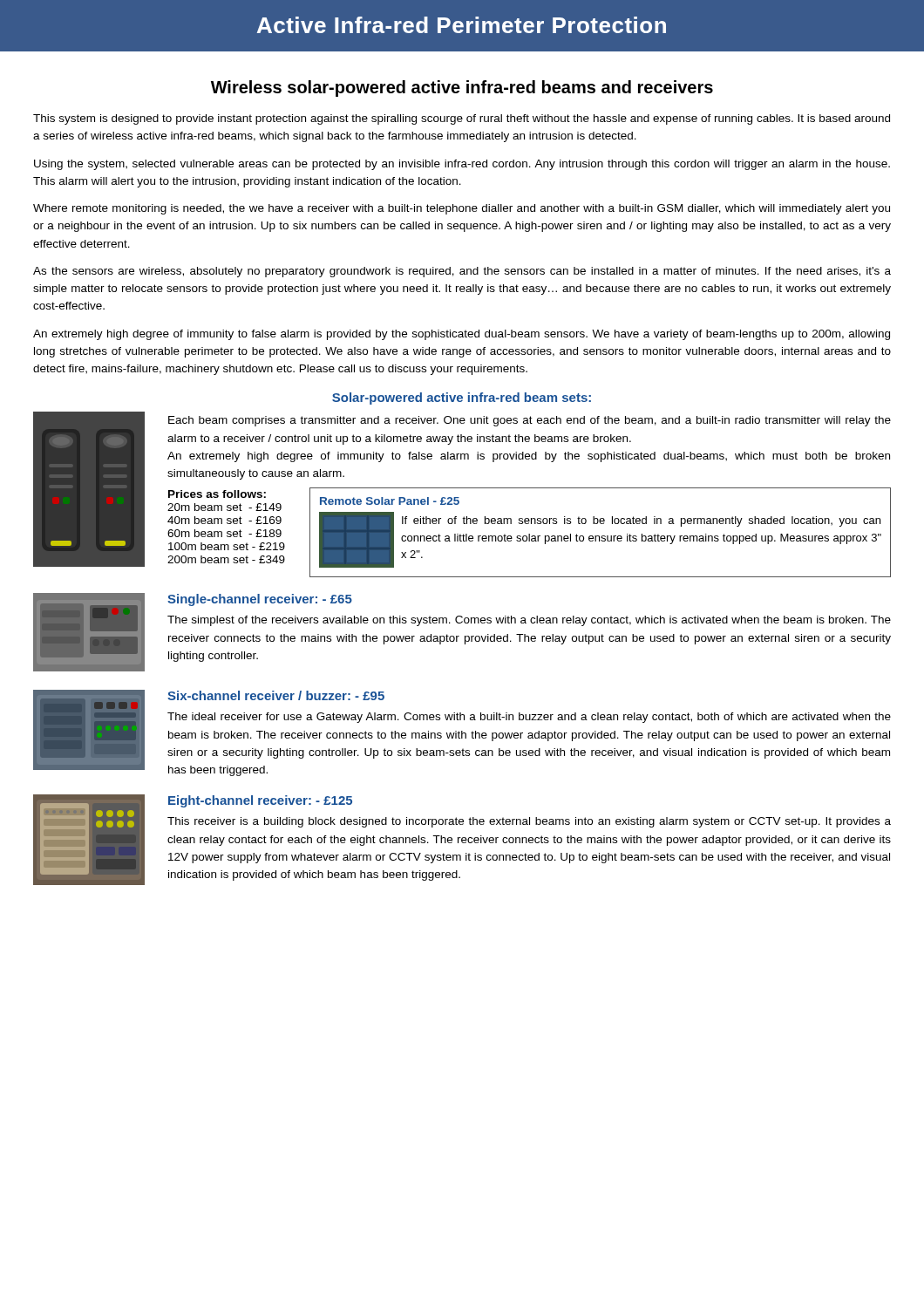The width and height of the screenshot is (924, 1308).
Task: Find the block on this page that starts "Each beam comprises a"
Action: [x=529, y=447]
